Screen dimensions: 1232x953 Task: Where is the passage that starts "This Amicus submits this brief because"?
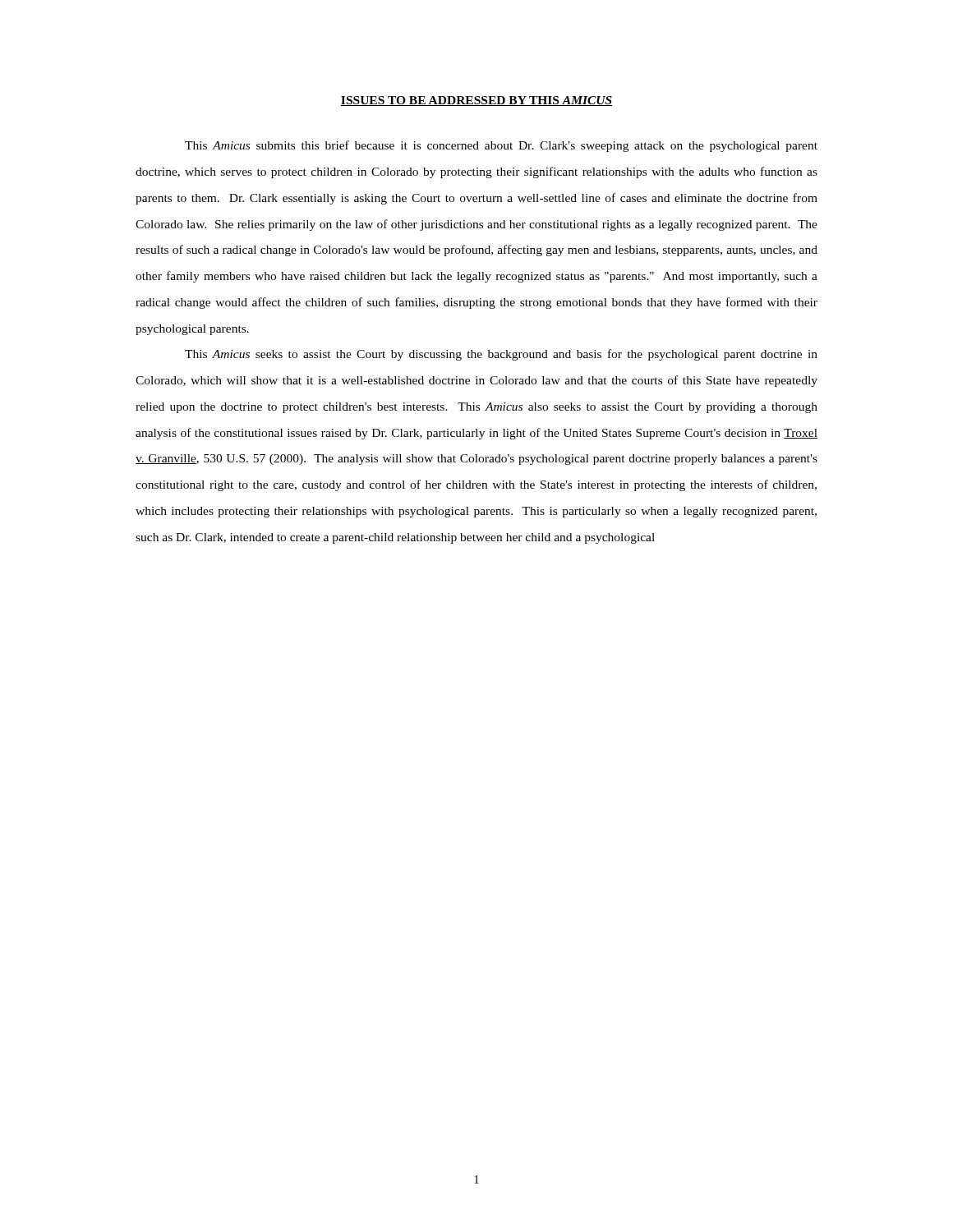click(x=476, y=237)
